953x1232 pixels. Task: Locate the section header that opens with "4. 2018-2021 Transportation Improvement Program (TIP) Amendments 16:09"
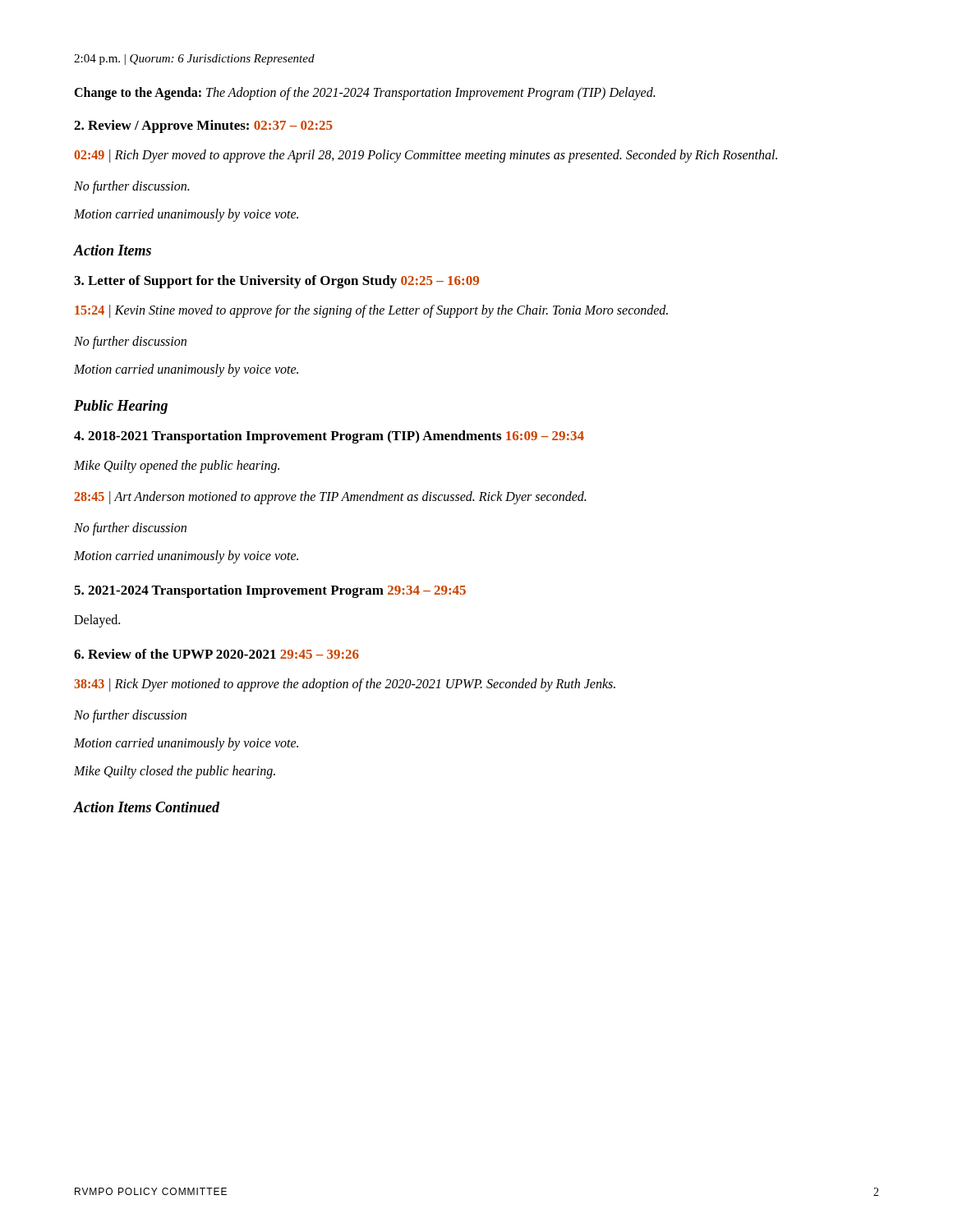coord(329,435)
